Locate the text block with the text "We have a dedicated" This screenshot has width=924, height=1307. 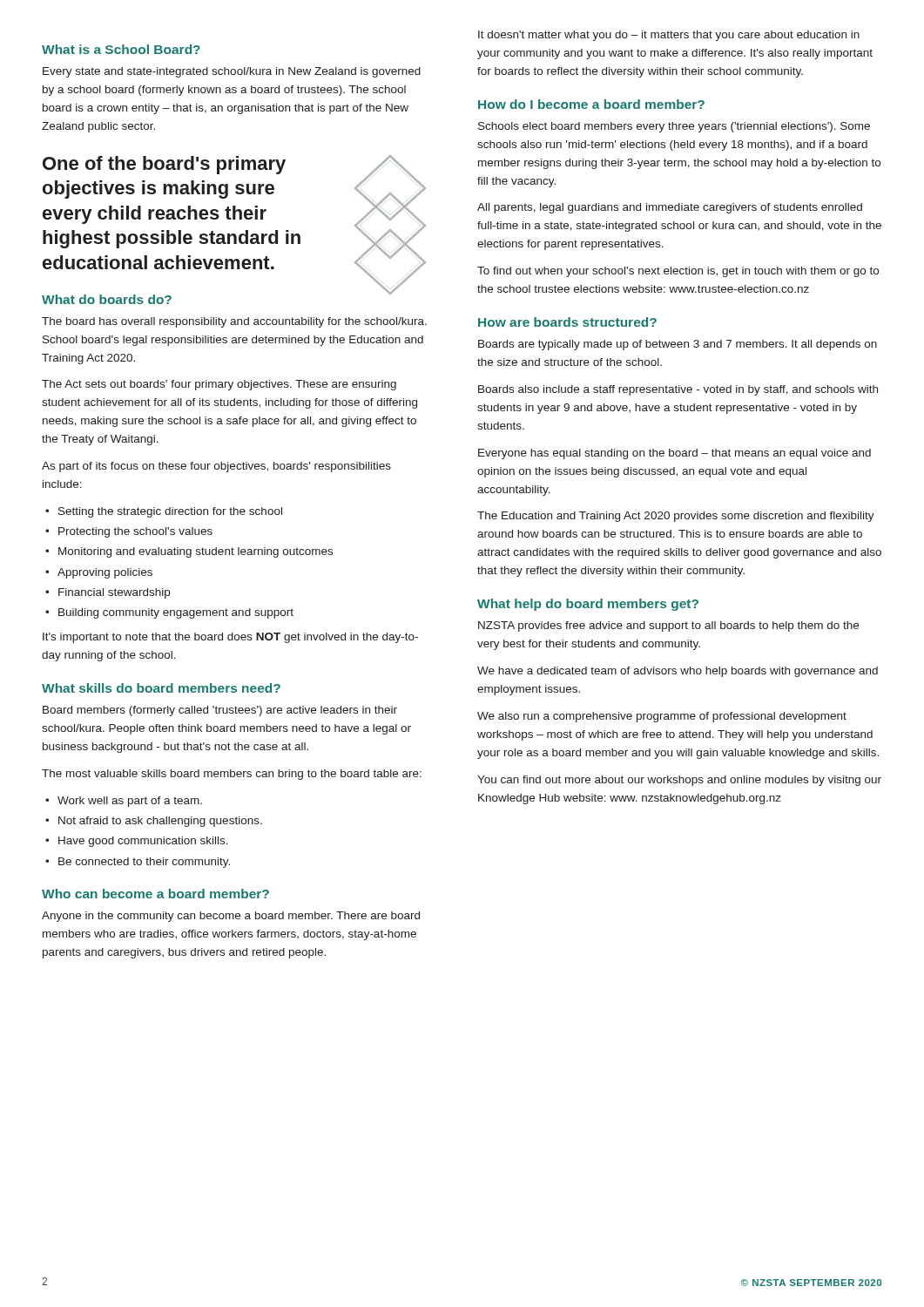678,680
